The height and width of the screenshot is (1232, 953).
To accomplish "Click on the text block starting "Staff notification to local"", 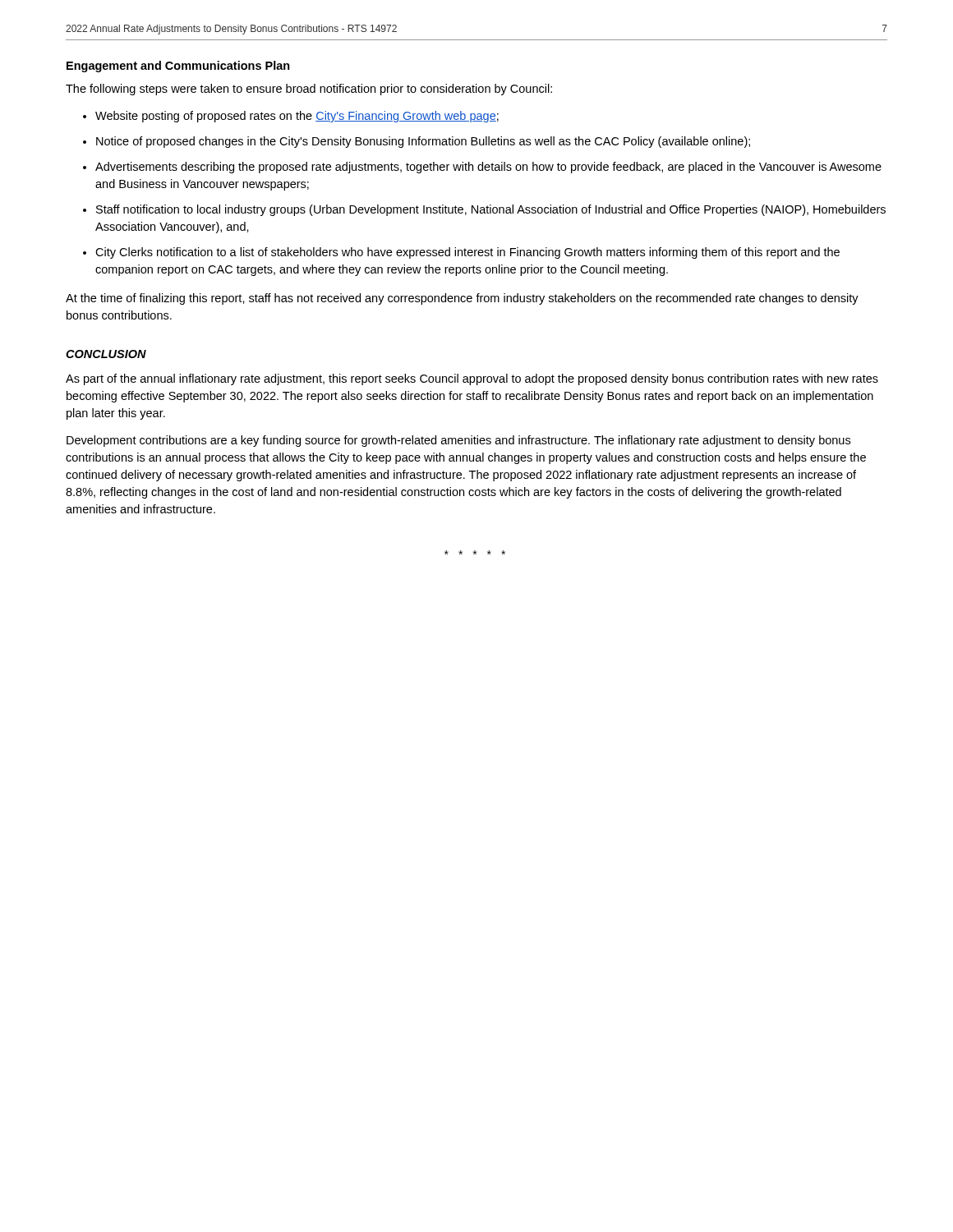I will 491,218.
